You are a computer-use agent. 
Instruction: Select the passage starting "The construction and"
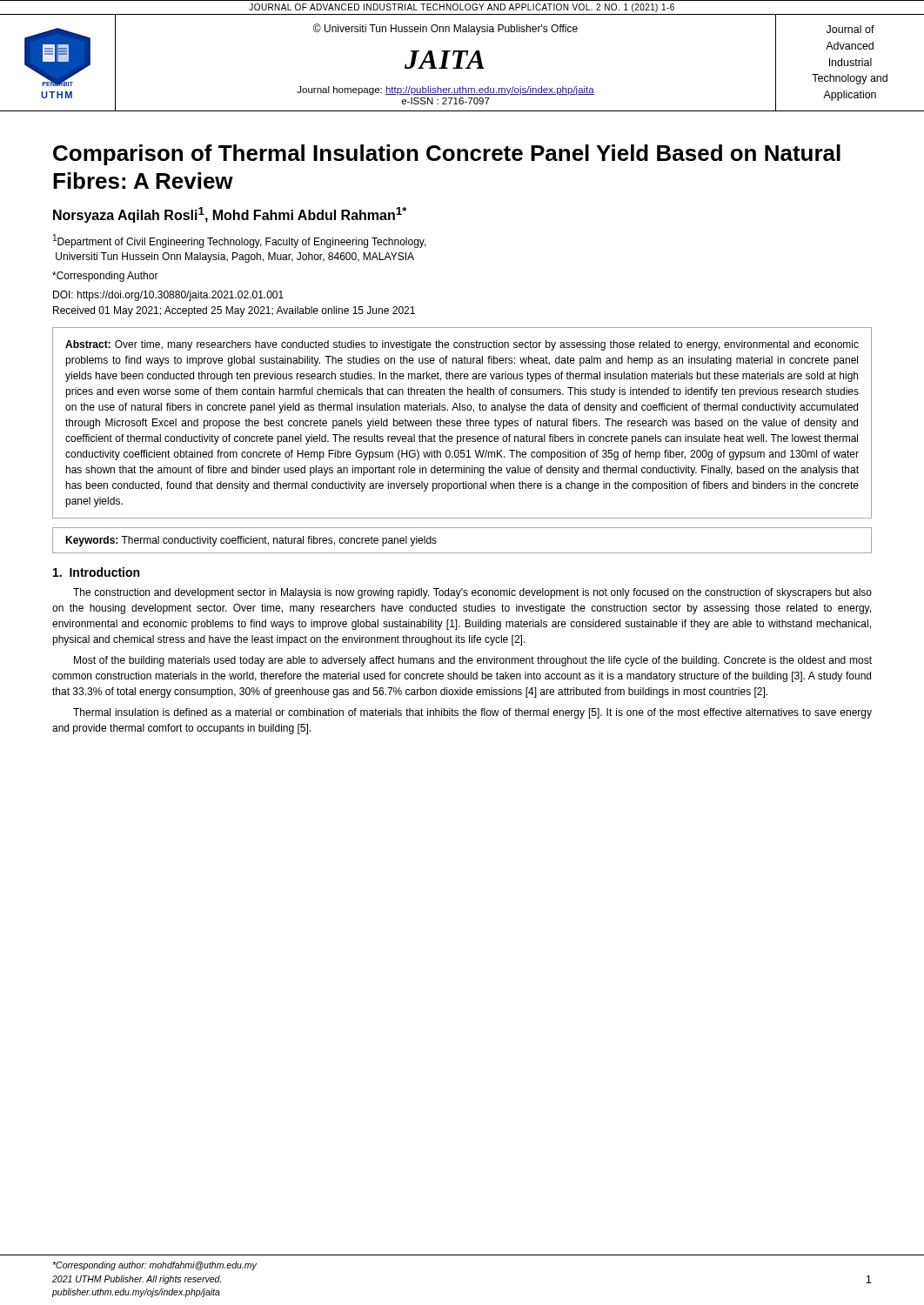click(x=462, y=660)
